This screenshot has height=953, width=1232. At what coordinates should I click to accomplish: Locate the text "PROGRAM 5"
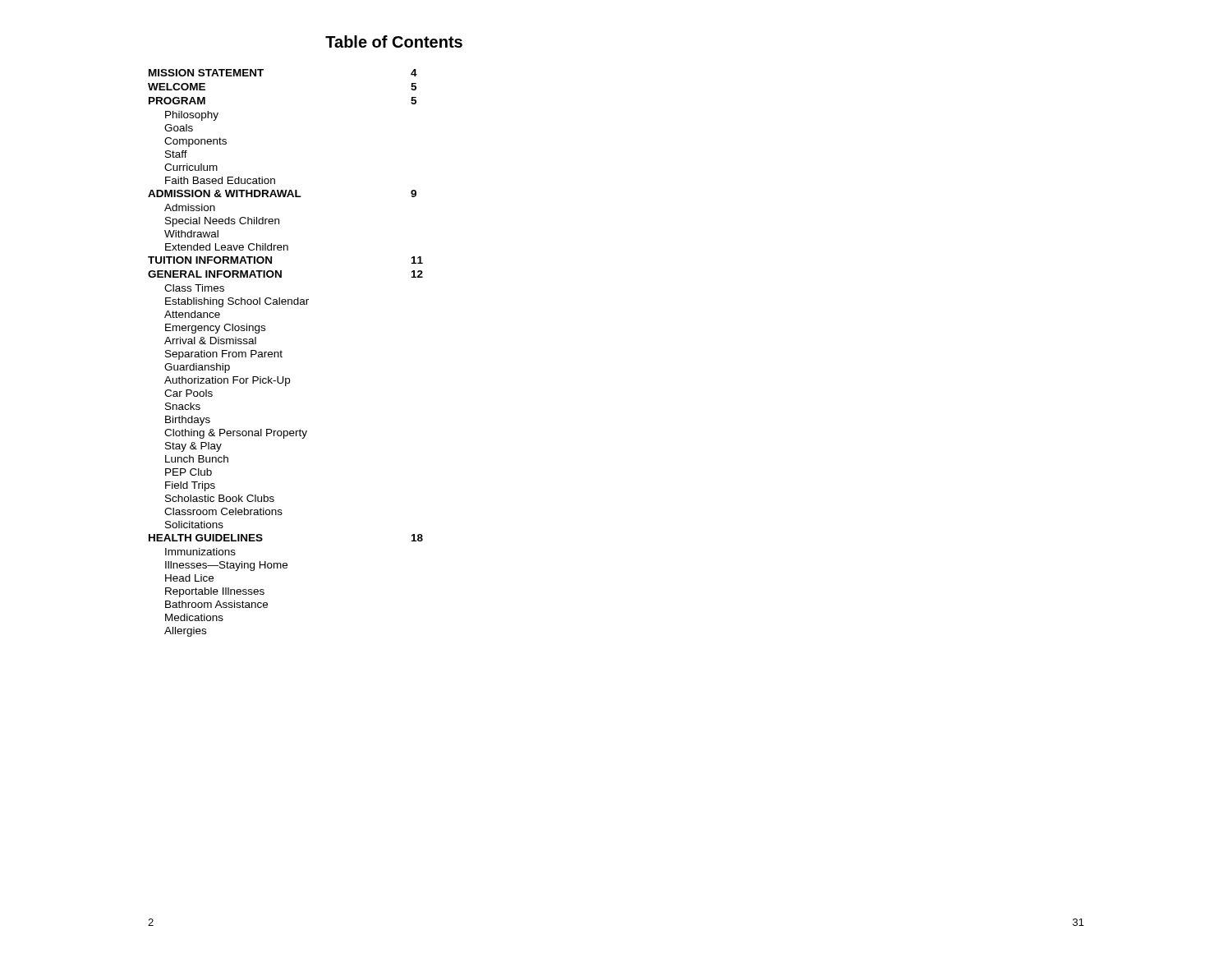(x=177, y=101)
